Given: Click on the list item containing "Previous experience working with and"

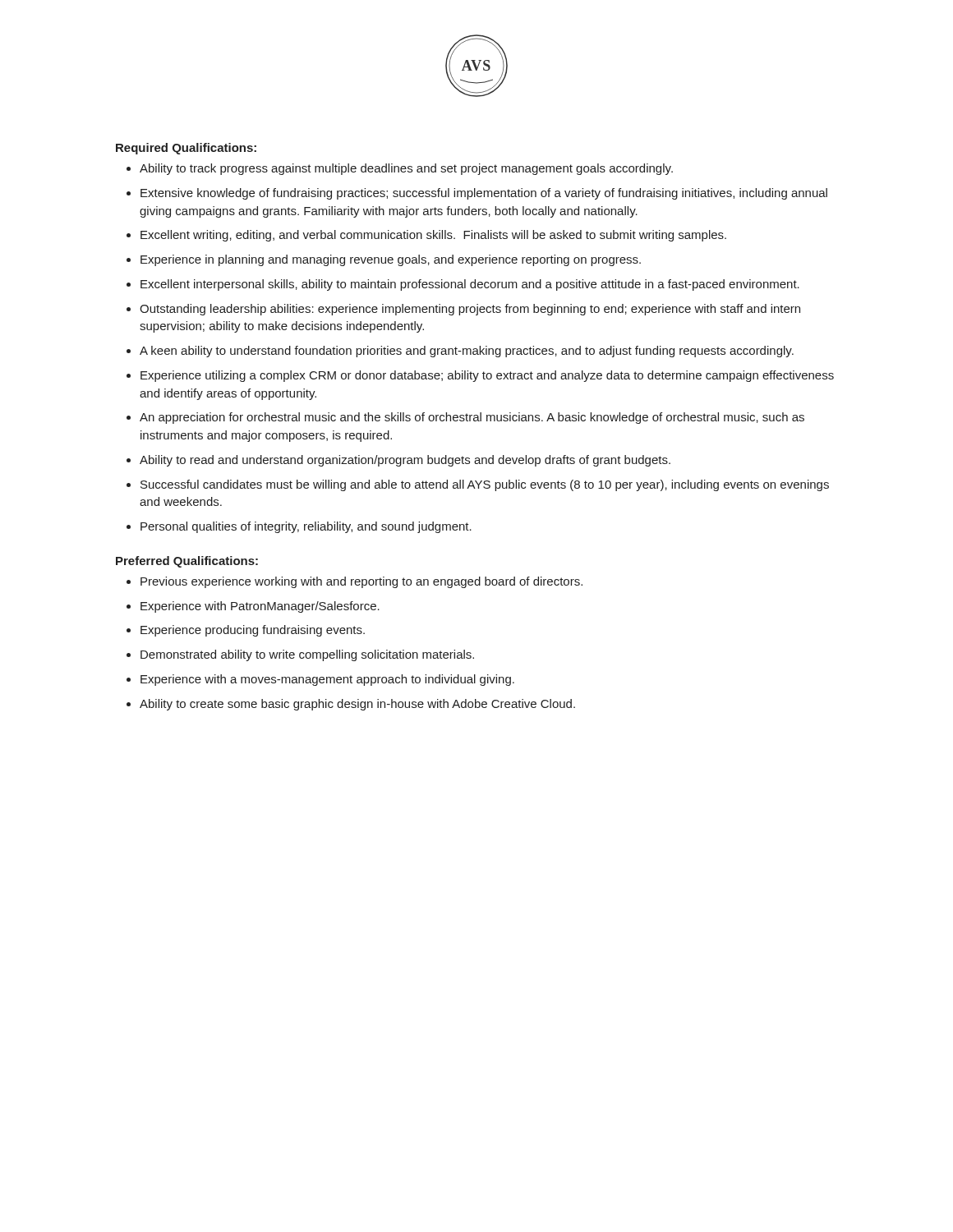Looking at the screenshot, I should (362, 581).
